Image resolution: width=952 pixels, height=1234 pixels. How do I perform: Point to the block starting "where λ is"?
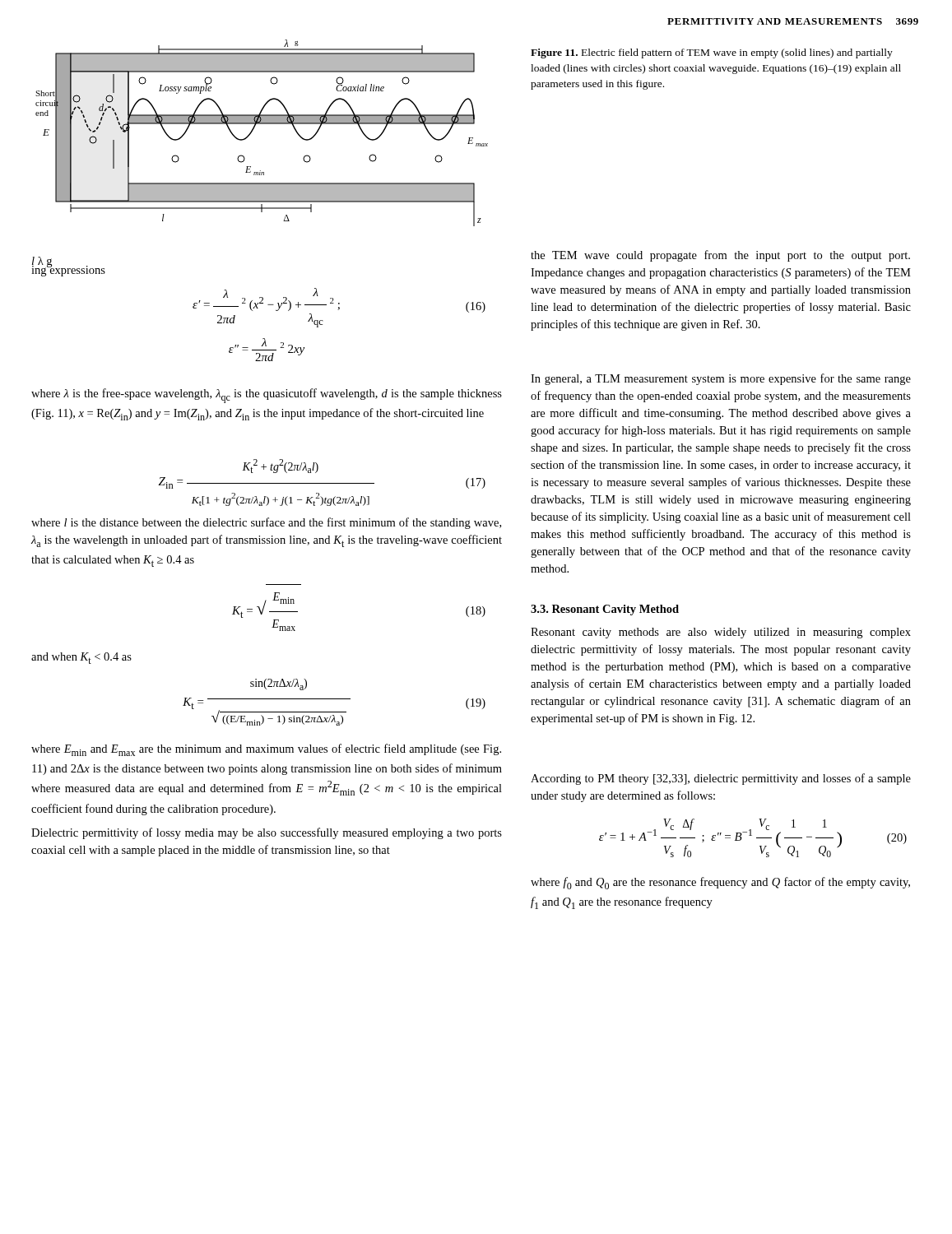(267, 405)
